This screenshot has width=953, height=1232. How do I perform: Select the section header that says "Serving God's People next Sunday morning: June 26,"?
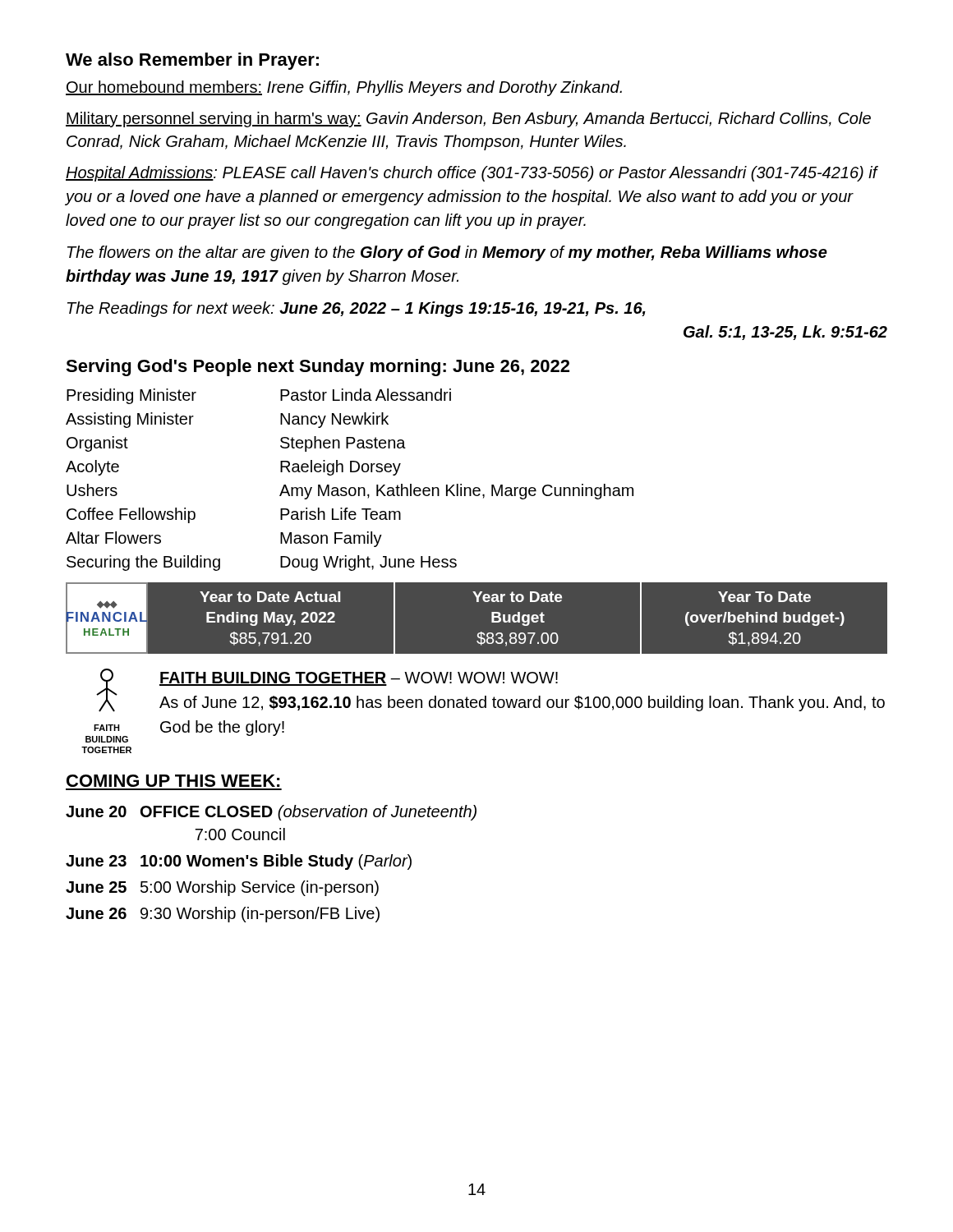point(318,366)
